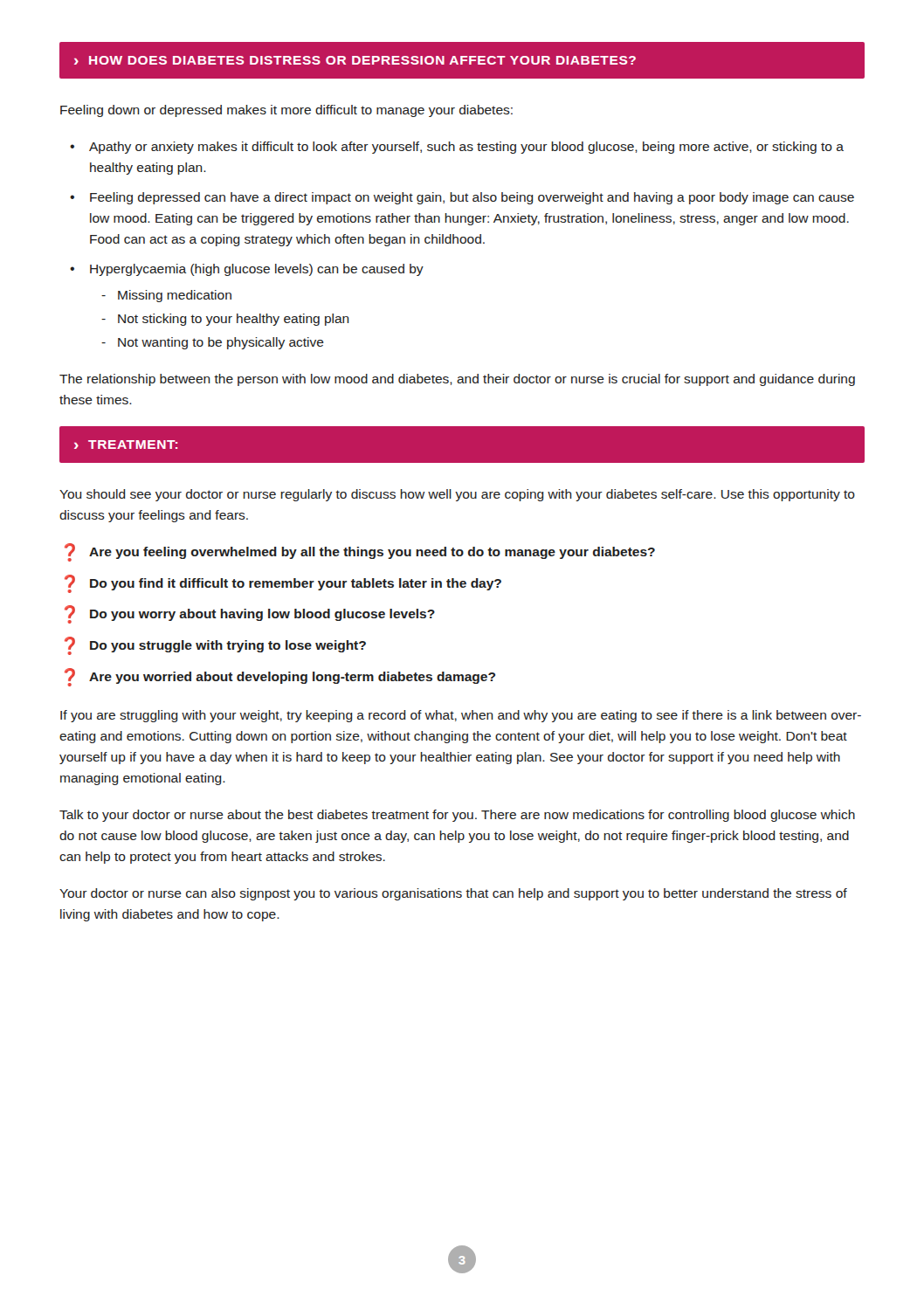Locate the passage starting "Apathy or anxiety makes it difficult to"
Image resolution: width=924 pixels, height=1310 pixels.
(x=466, y=157)
